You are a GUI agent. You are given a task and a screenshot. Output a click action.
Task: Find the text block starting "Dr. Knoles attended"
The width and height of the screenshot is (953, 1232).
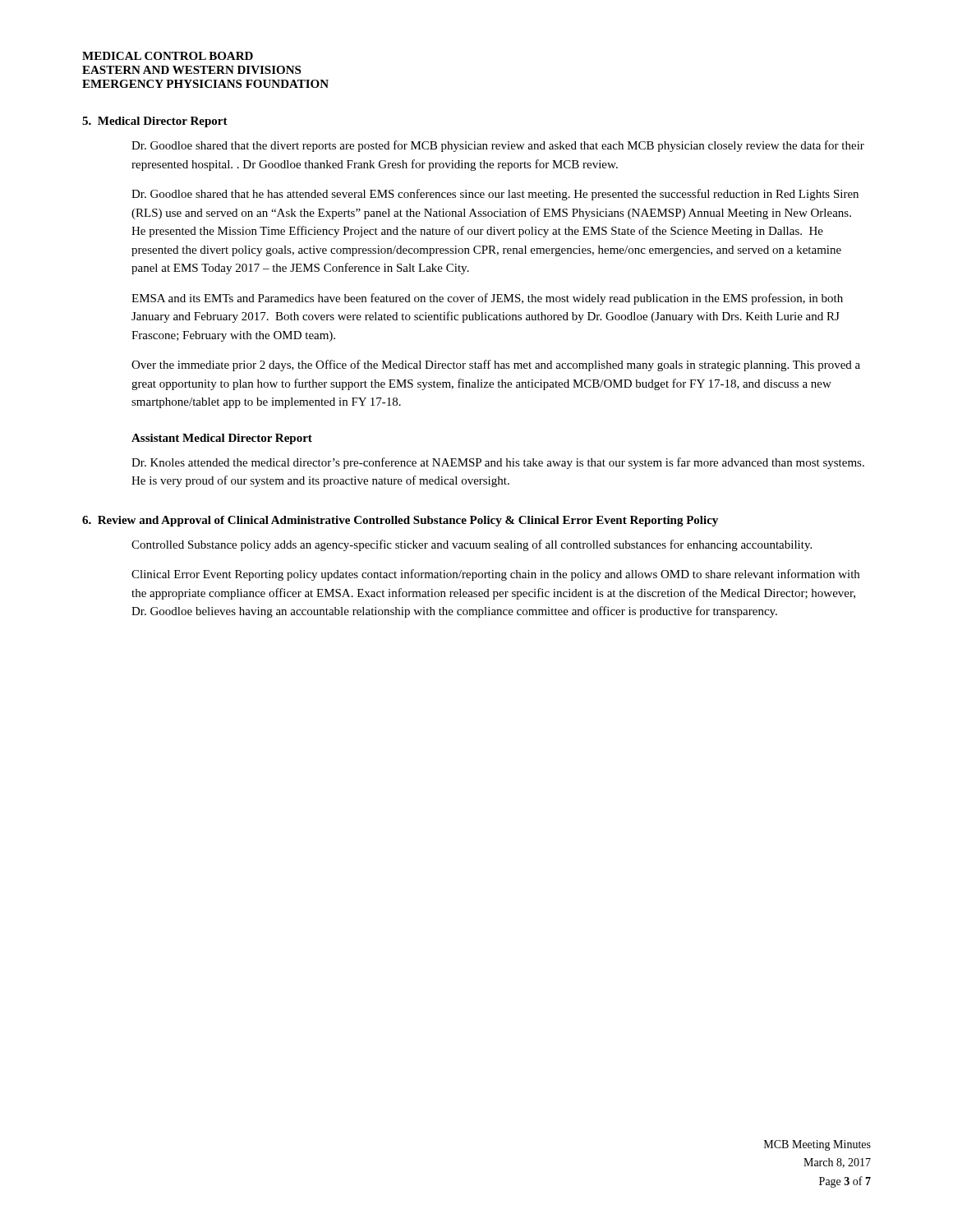[x=498, y=471]
